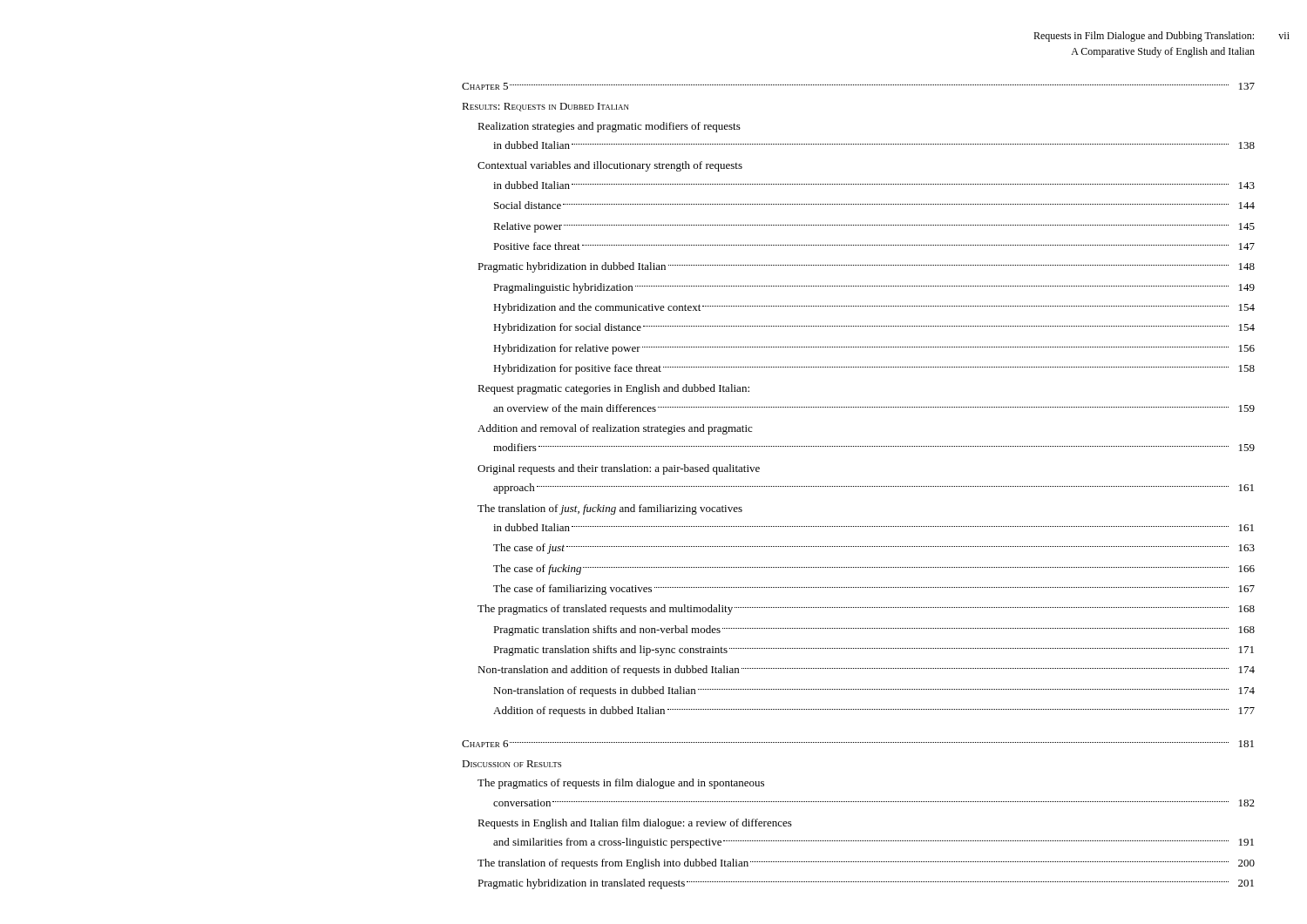Image resolution: width=1307 pixels, height=924 pixels.
Task: Locate the passage starting "Pragmatic hybridization in dubbed Italian"
Action: tap(858, 267)
